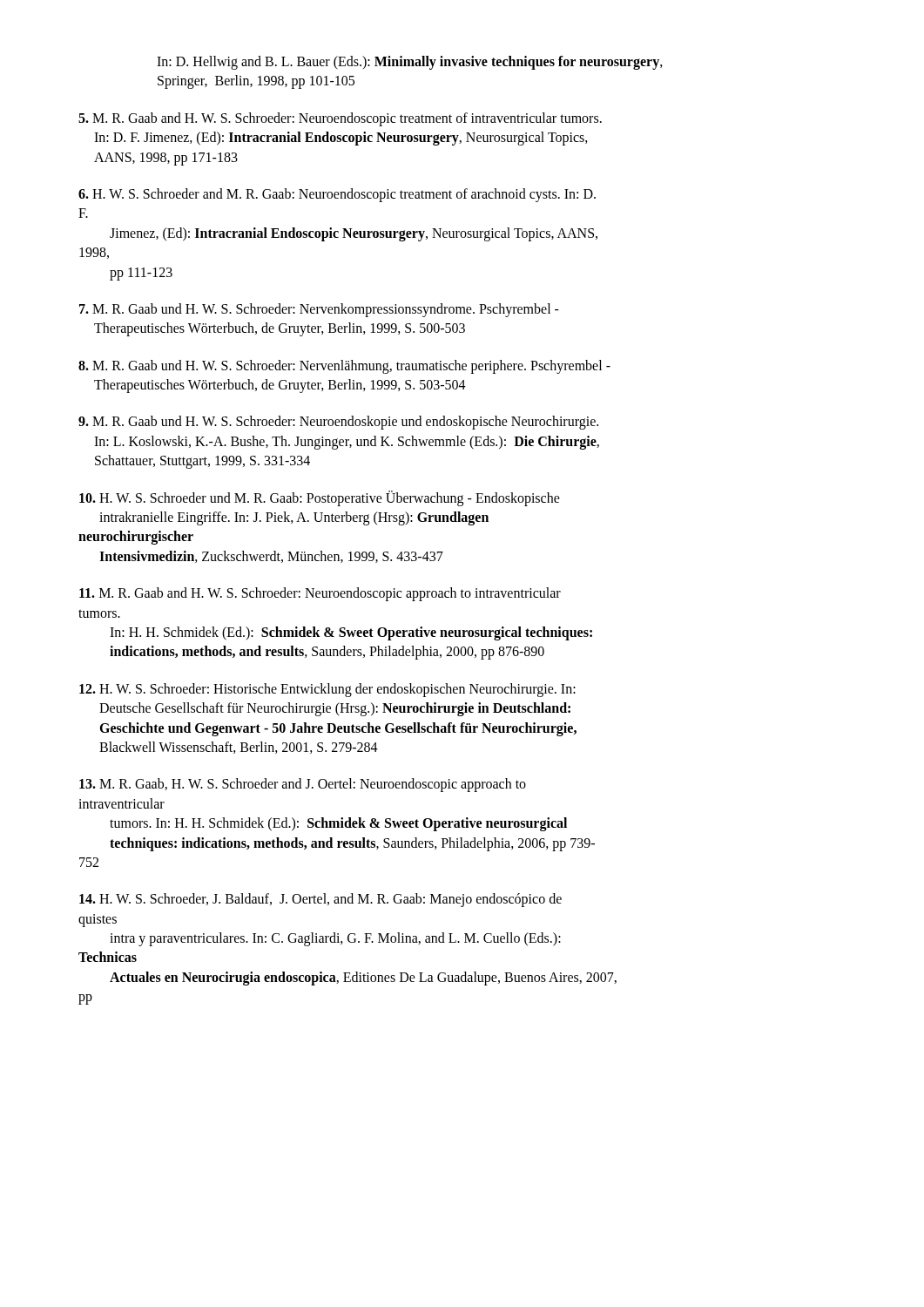Click on the passage starting "13. M. R. Gaab, H. W. S."

(337, 823)
